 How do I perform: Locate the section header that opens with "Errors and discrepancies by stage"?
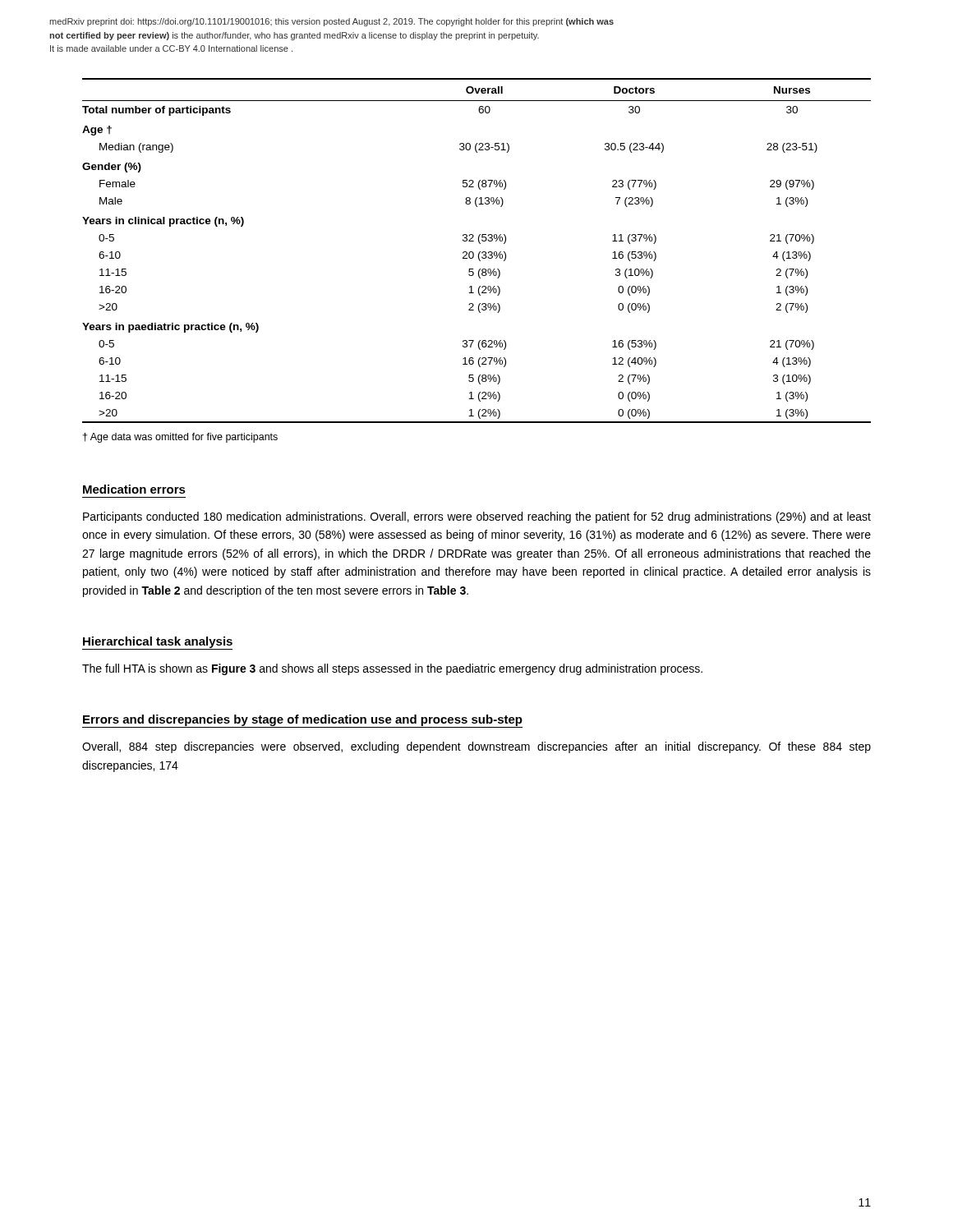[302, 719]
